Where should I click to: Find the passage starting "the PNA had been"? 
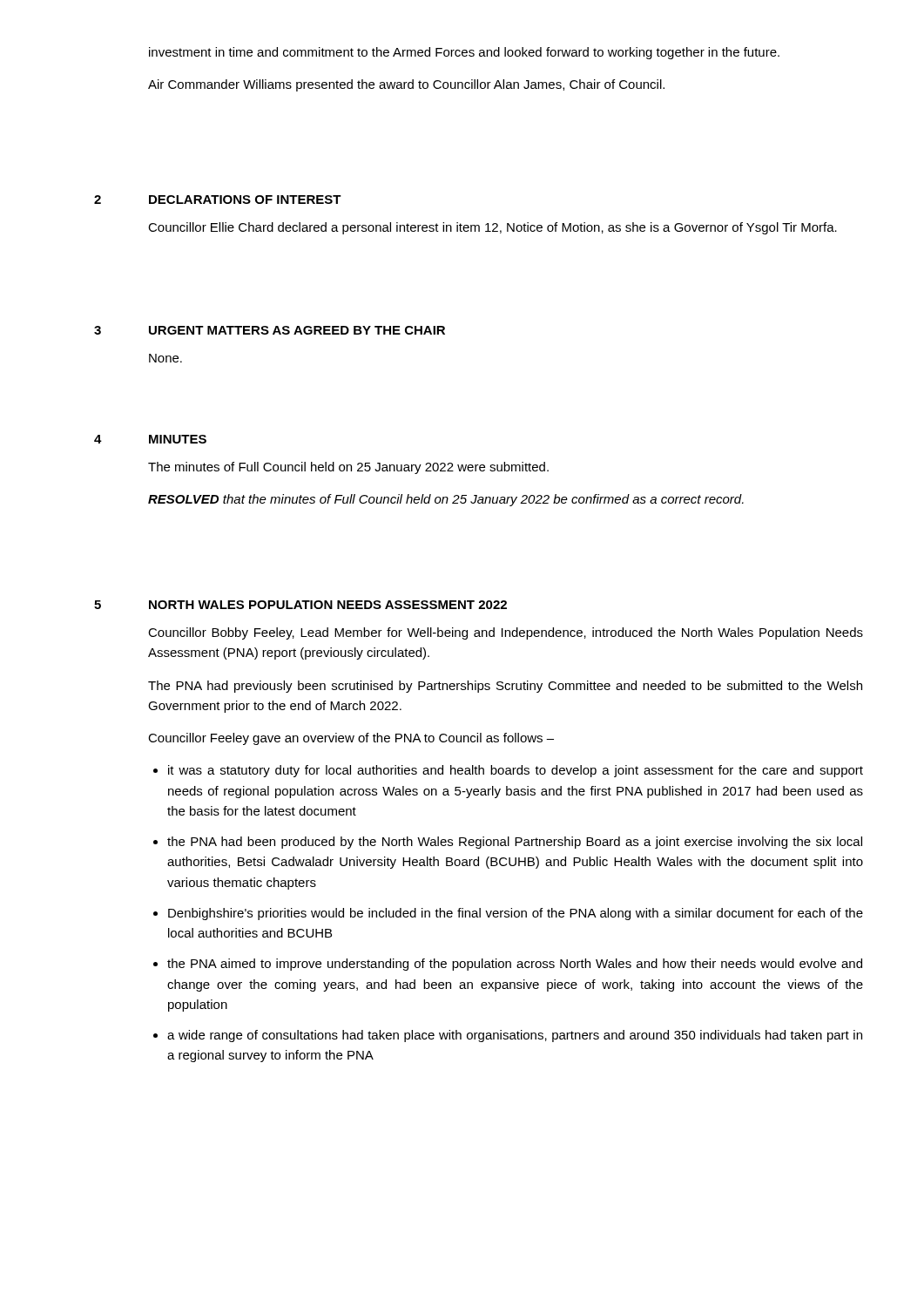(x=515, y=862)
